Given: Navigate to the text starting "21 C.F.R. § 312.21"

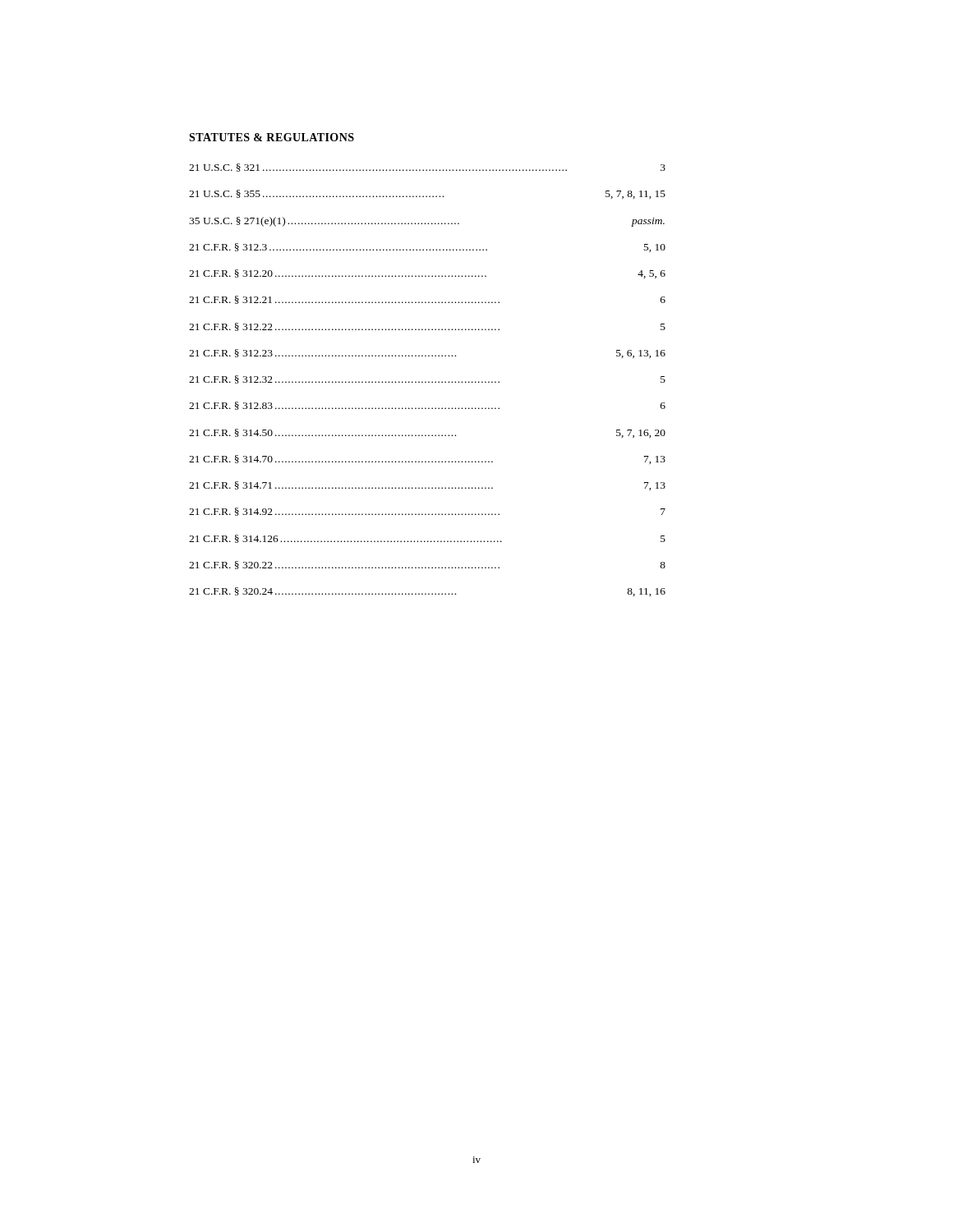Looking at the screenshot, I should [427, 301].
